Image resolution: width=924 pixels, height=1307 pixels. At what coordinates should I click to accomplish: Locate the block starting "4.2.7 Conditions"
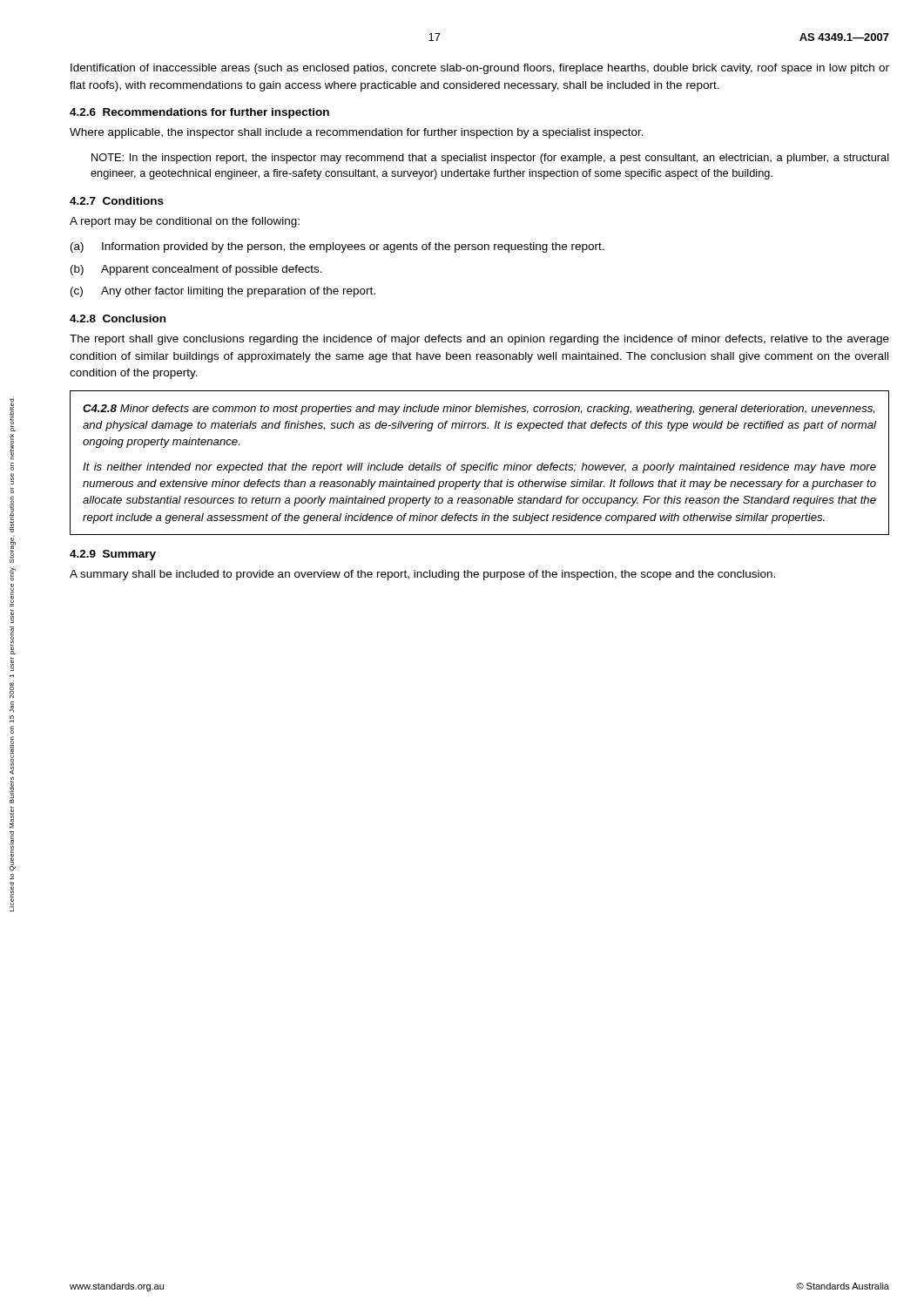click(117, 201)
